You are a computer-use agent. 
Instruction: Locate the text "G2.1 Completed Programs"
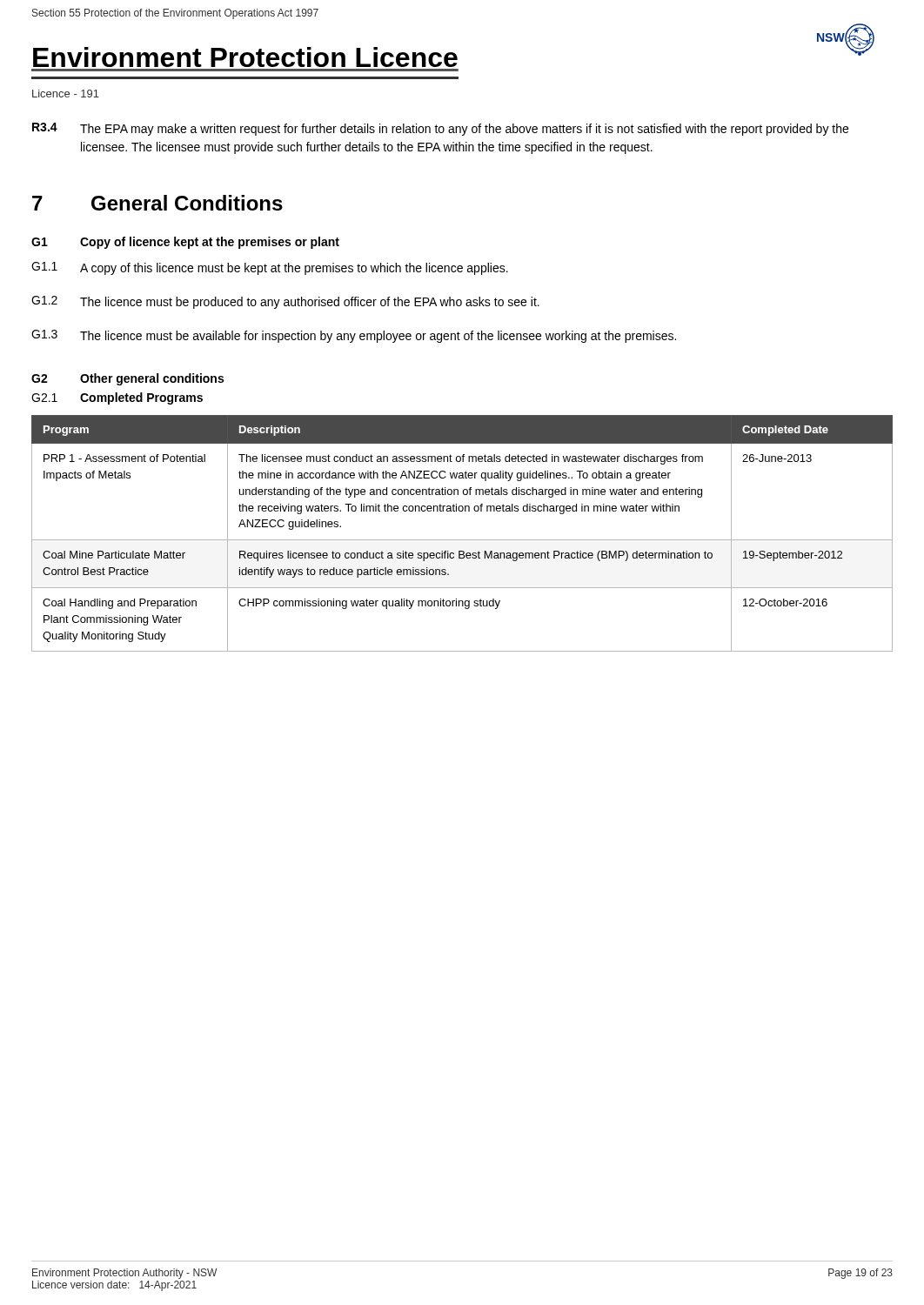pyautogui.click(x=117, y=398)
